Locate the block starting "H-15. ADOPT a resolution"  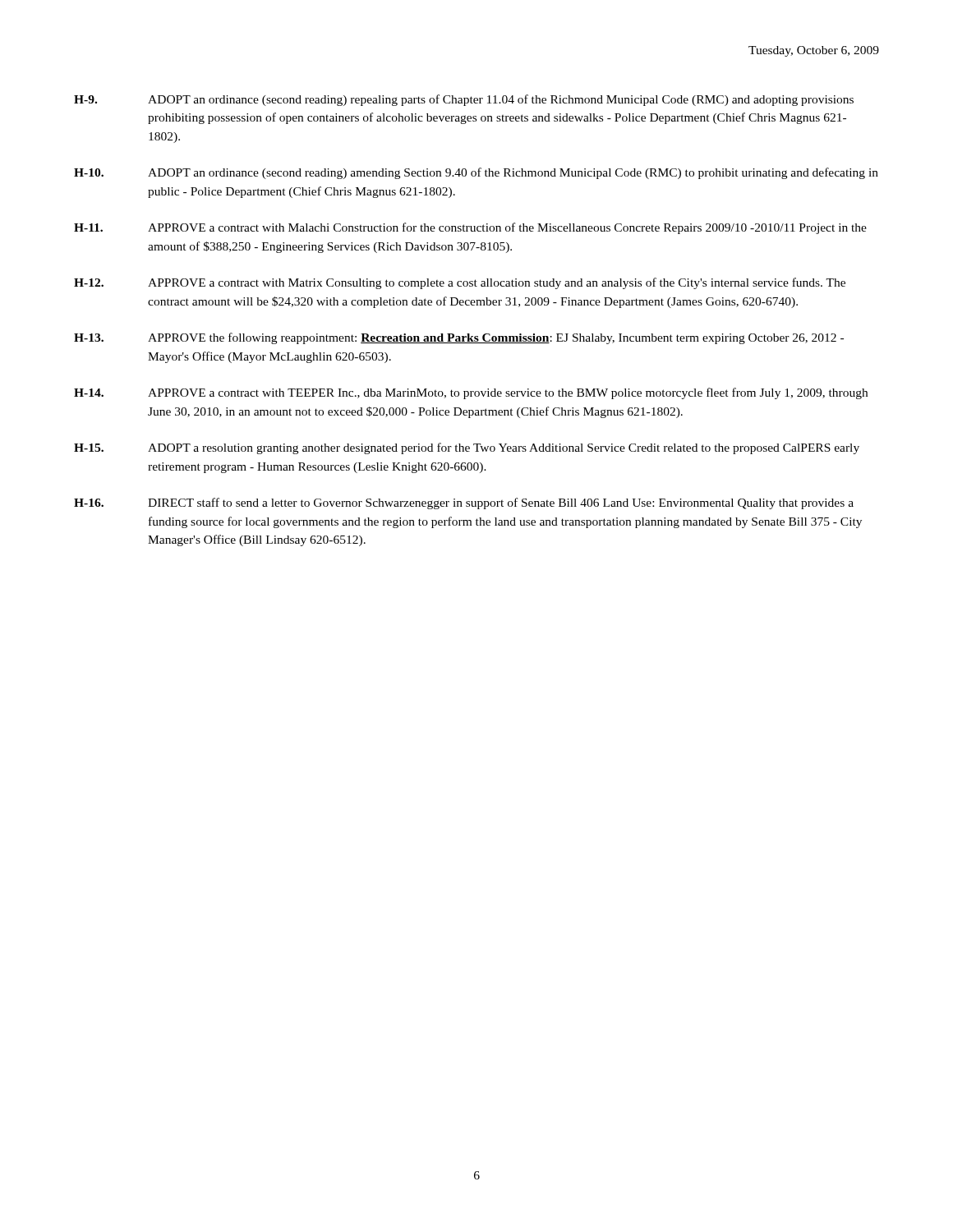pos(476,457)
